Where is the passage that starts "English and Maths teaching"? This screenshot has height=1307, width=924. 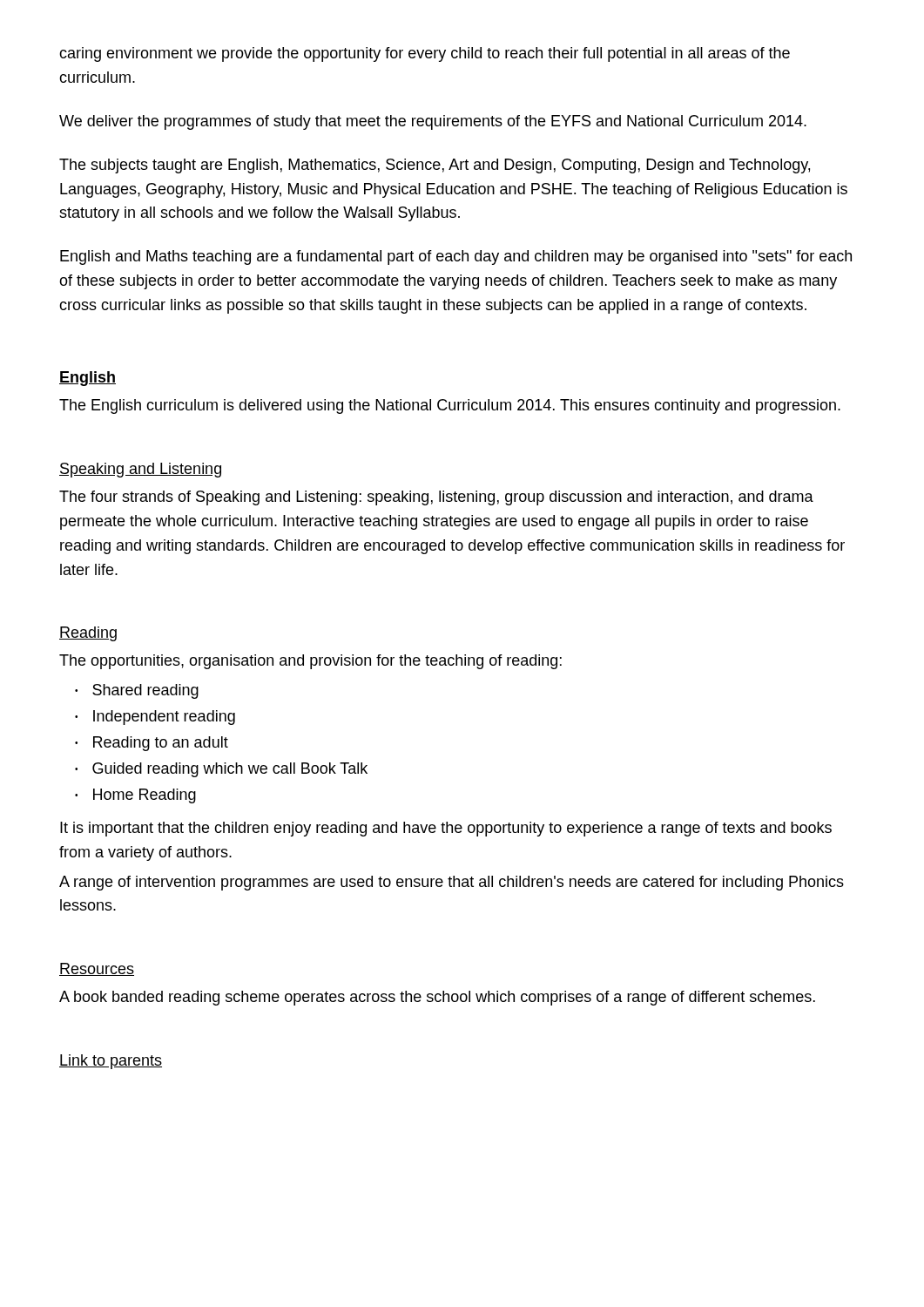click(456, 281)
